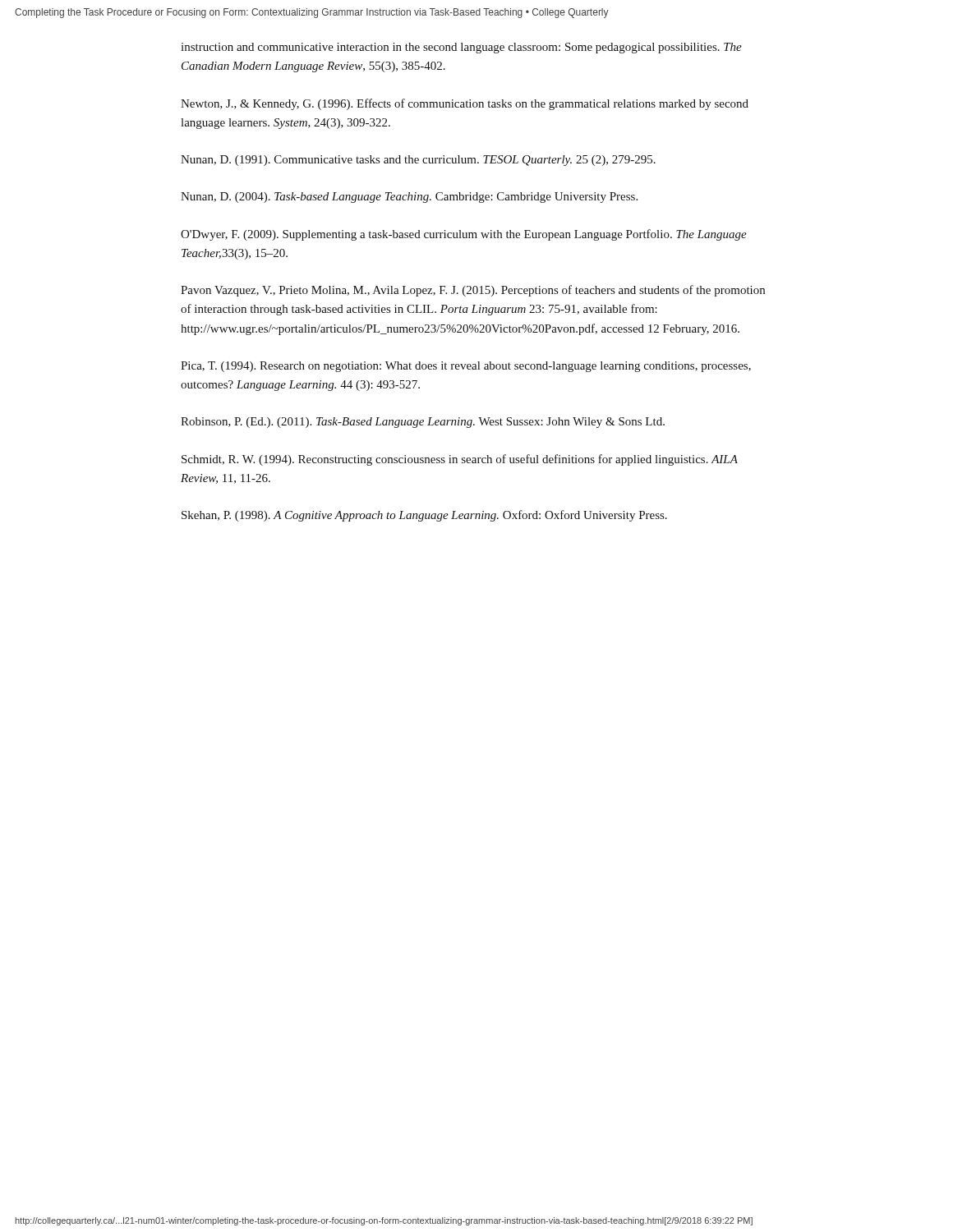Image resolution: width=953 pixels, height=1232 pixels.
Task: Locate the text starting "O'Dwyer, F. (2009). Supplementing a task-based curriculum"
Action: click(464, 243)
